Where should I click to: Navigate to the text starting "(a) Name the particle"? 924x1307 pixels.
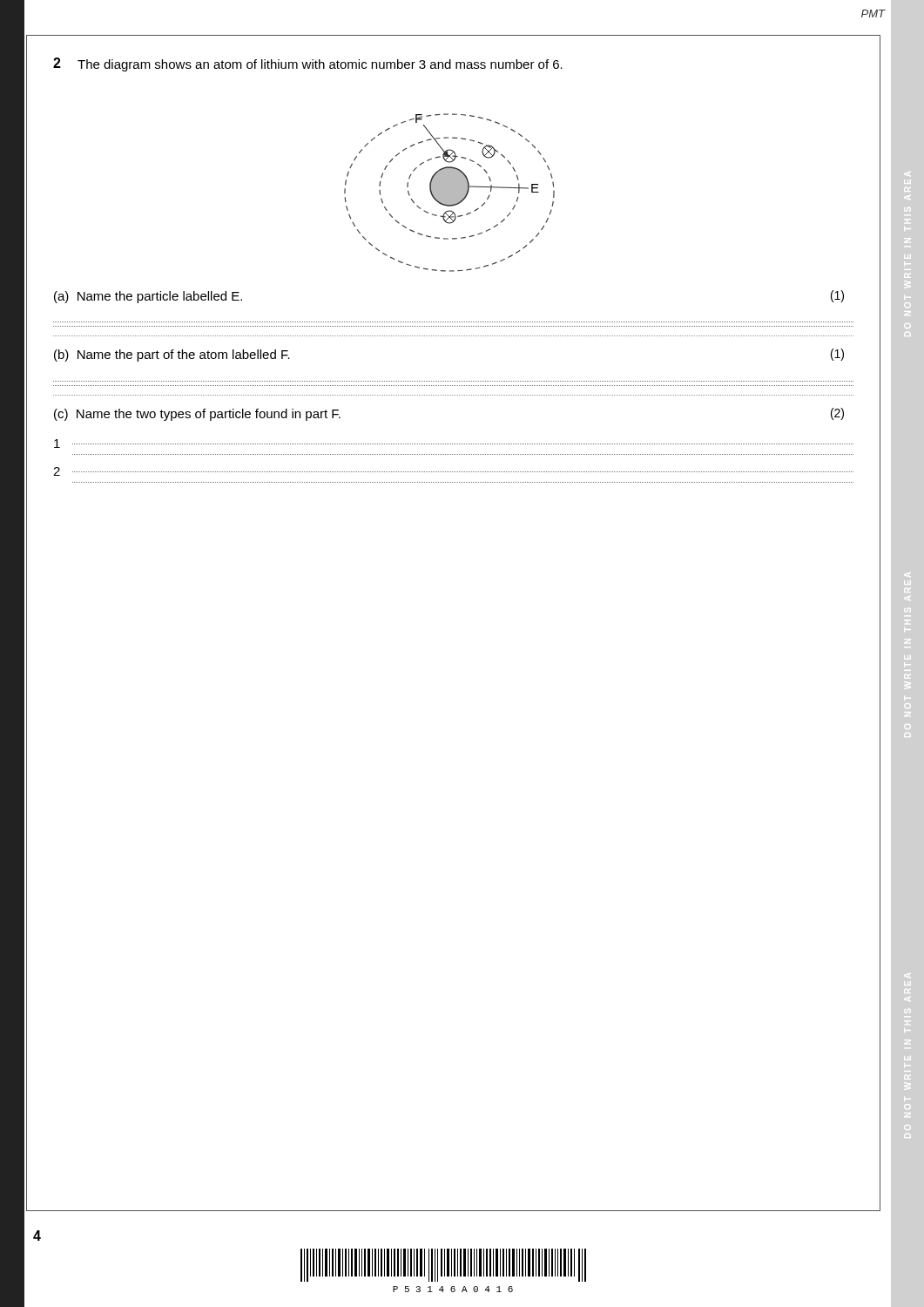click(x=153, y=297)
